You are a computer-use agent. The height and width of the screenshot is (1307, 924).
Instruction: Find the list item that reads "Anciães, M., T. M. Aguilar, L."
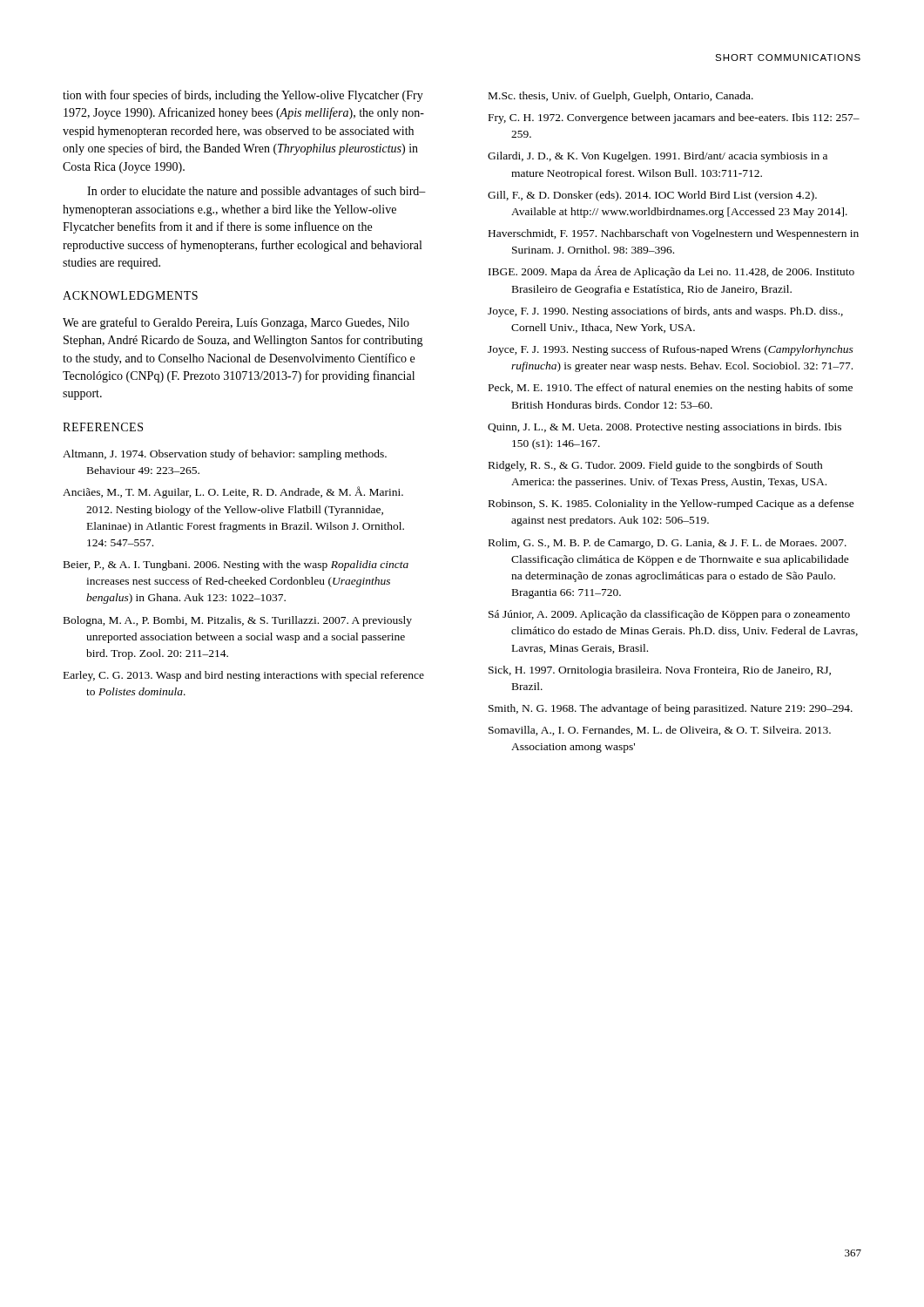(x=234, y=517)
